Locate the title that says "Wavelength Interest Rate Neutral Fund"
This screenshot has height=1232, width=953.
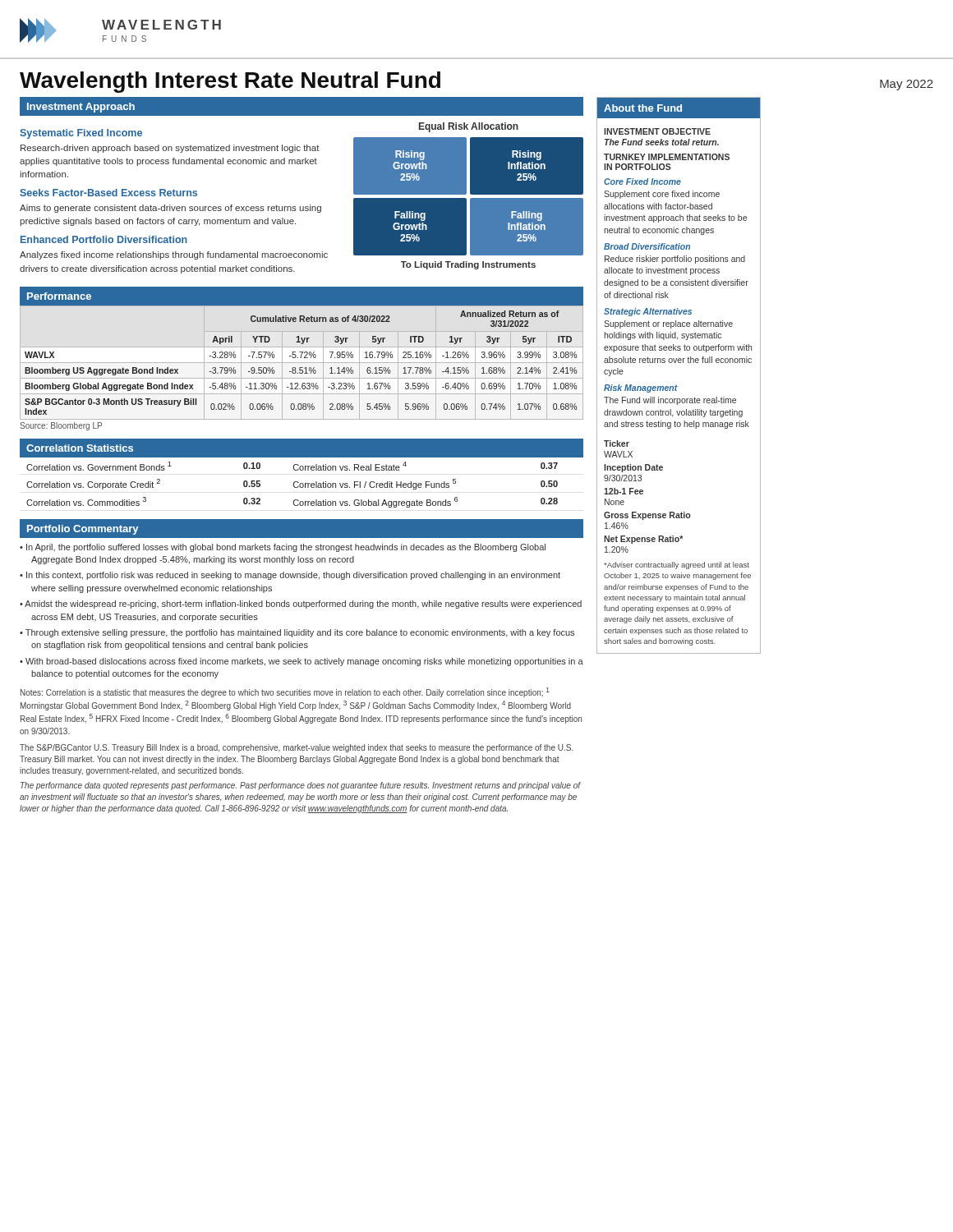(231, 80)
